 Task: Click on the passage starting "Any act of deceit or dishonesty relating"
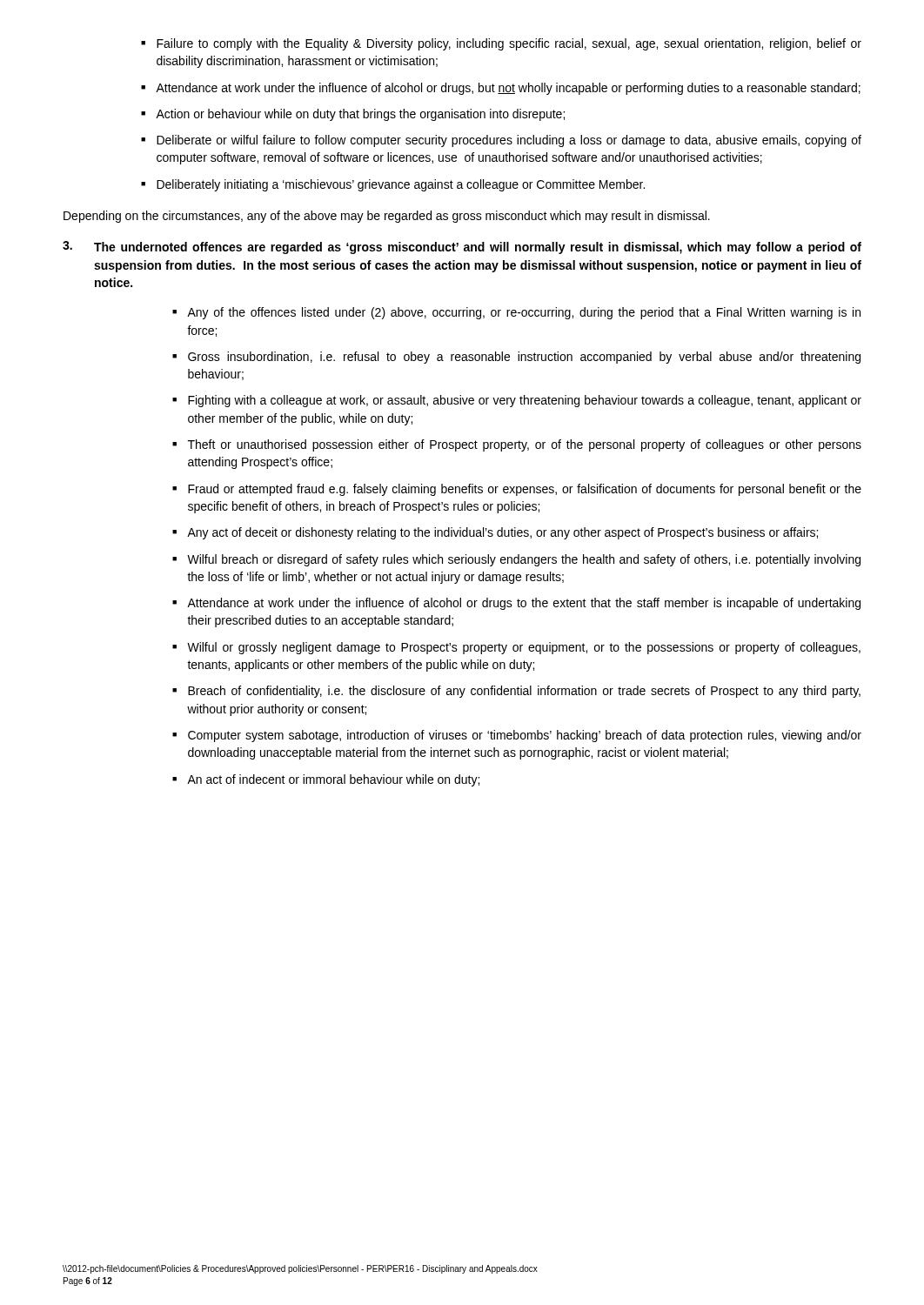pos(503,533)
